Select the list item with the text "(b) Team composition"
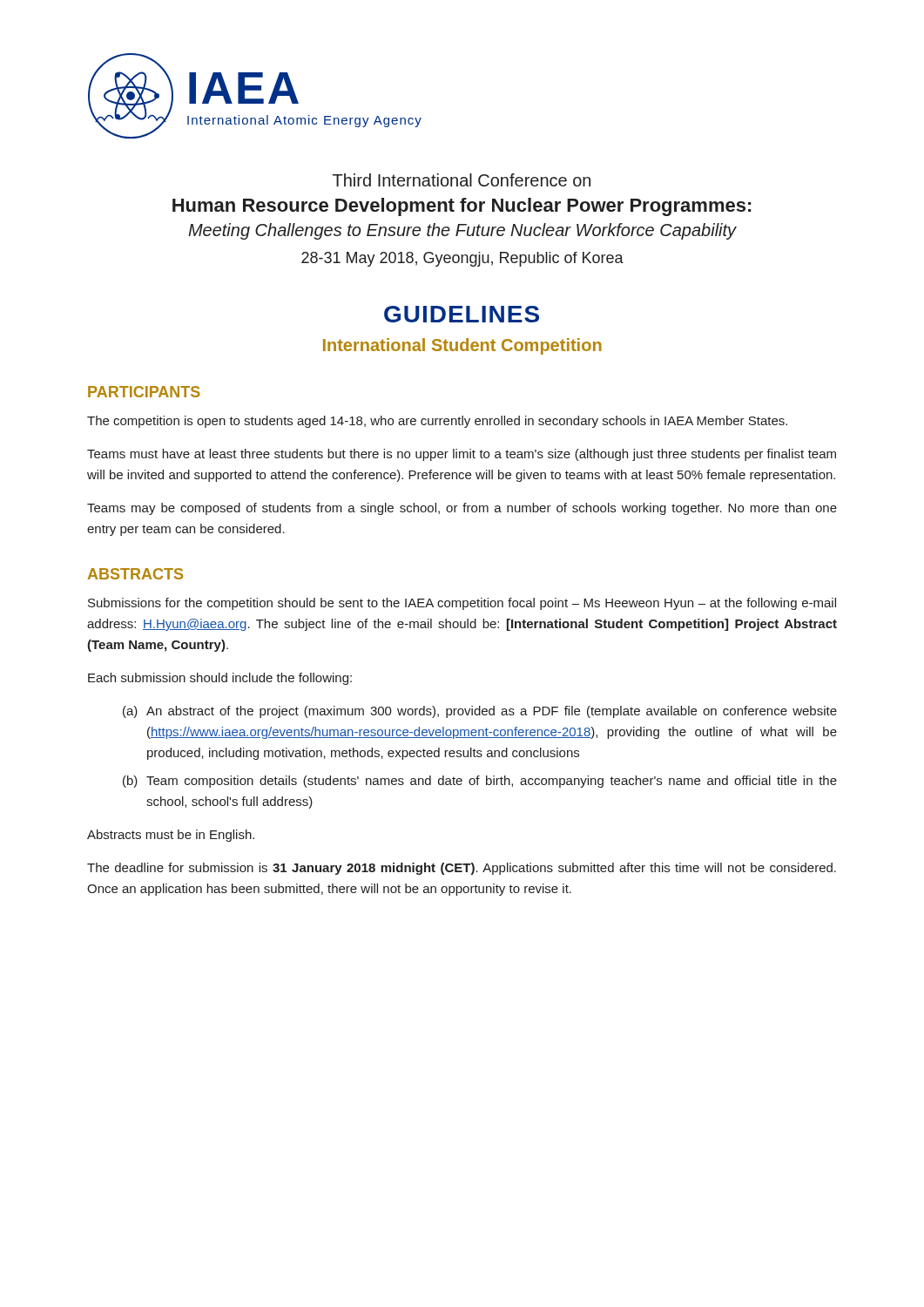Image resolution: width=924 pixels, height=1307 pixels. coord(479,791)
